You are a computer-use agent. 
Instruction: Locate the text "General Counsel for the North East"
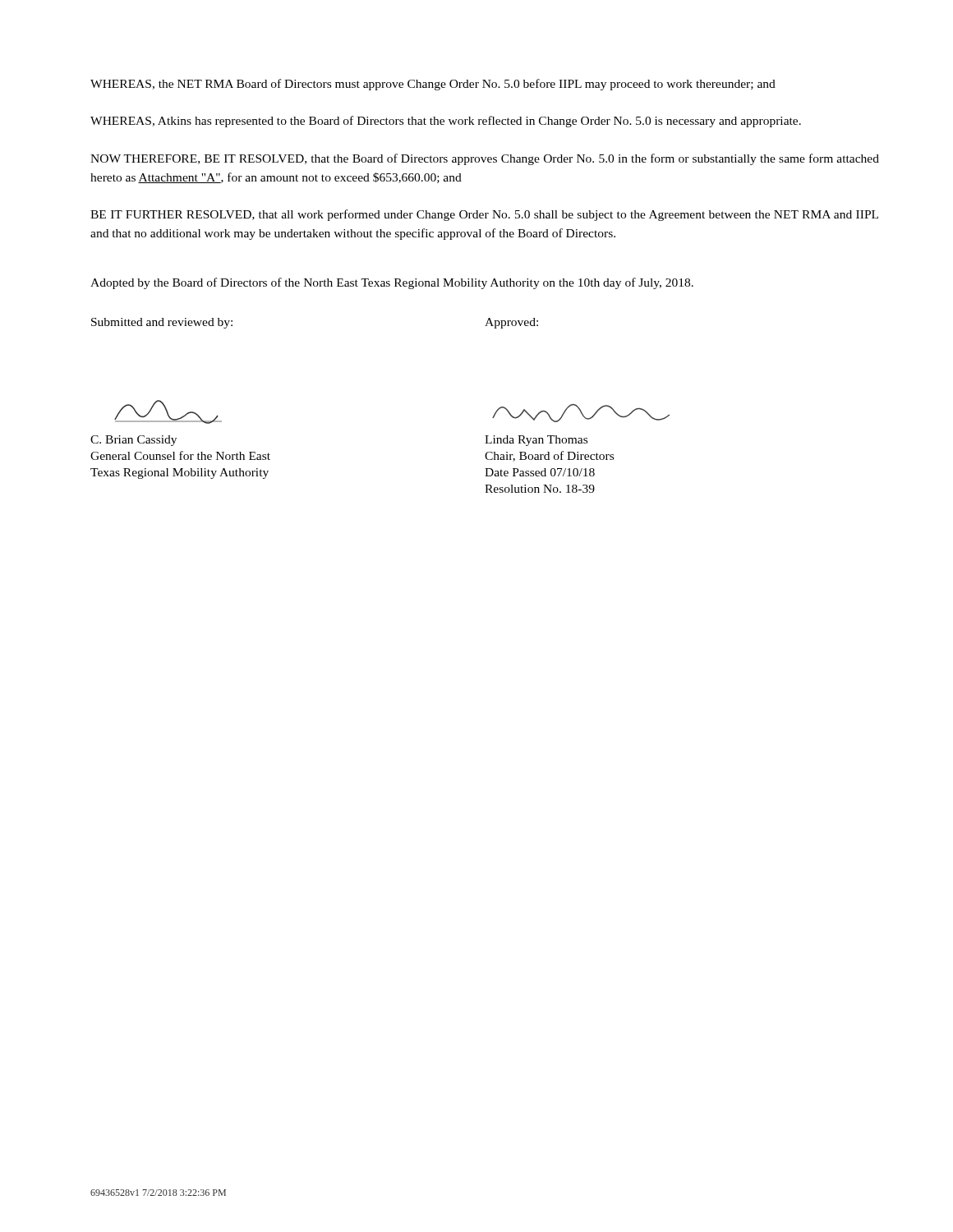tap(180, 455)
